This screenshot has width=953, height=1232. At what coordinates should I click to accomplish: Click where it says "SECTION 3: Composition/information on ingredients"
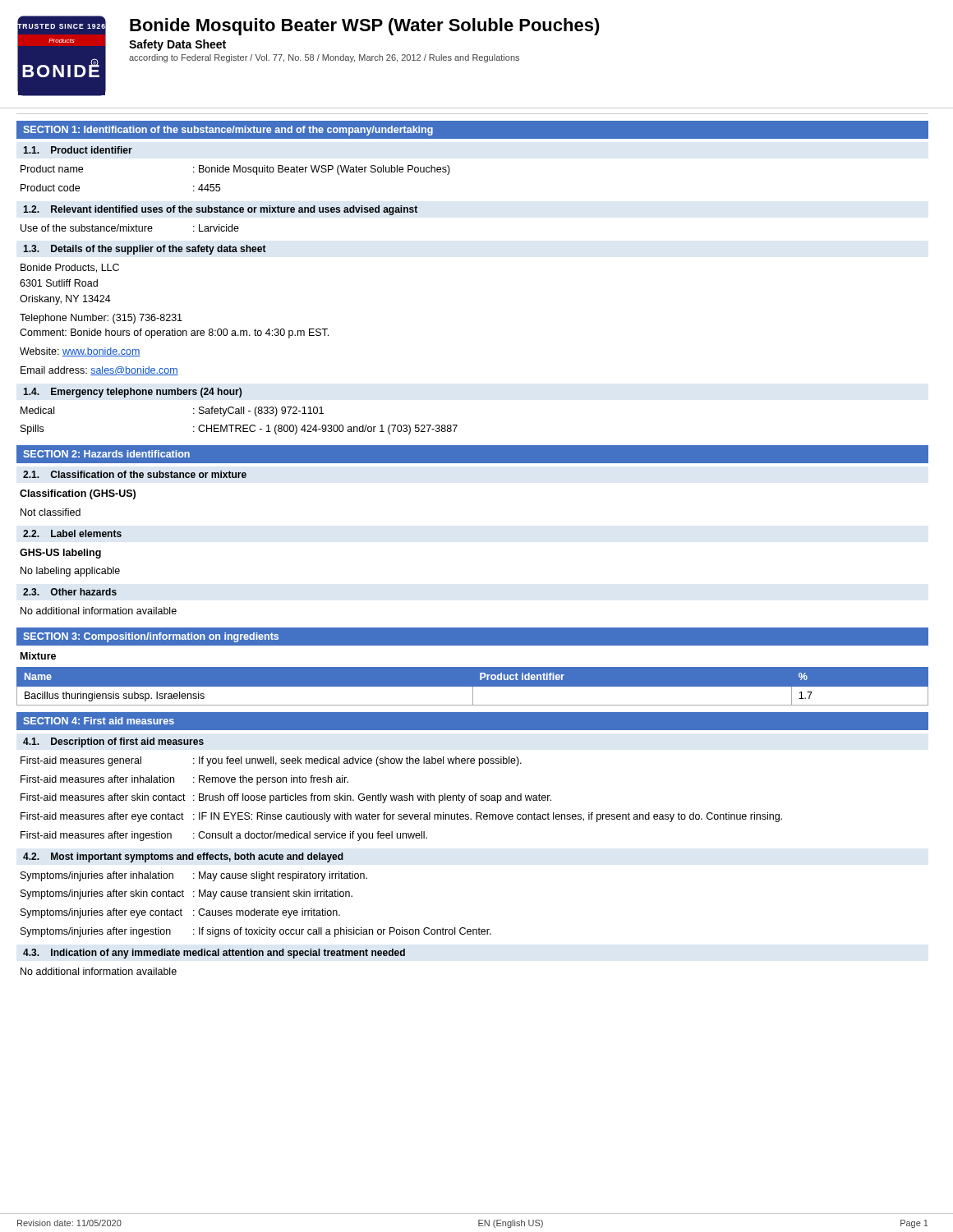472,636
